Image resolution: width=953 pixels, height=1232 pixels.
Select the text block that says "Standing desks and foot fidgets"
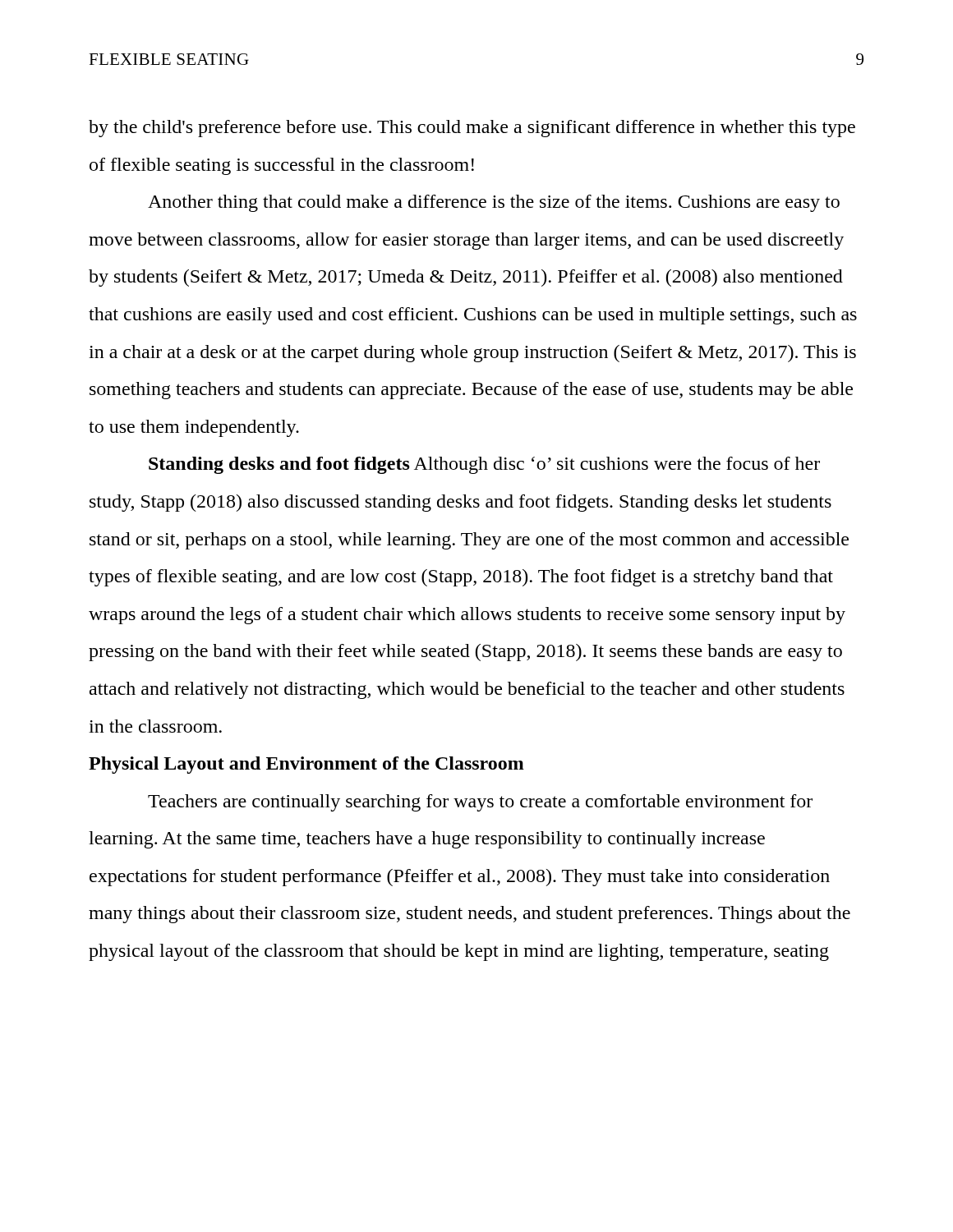click(x=469, y=595)
